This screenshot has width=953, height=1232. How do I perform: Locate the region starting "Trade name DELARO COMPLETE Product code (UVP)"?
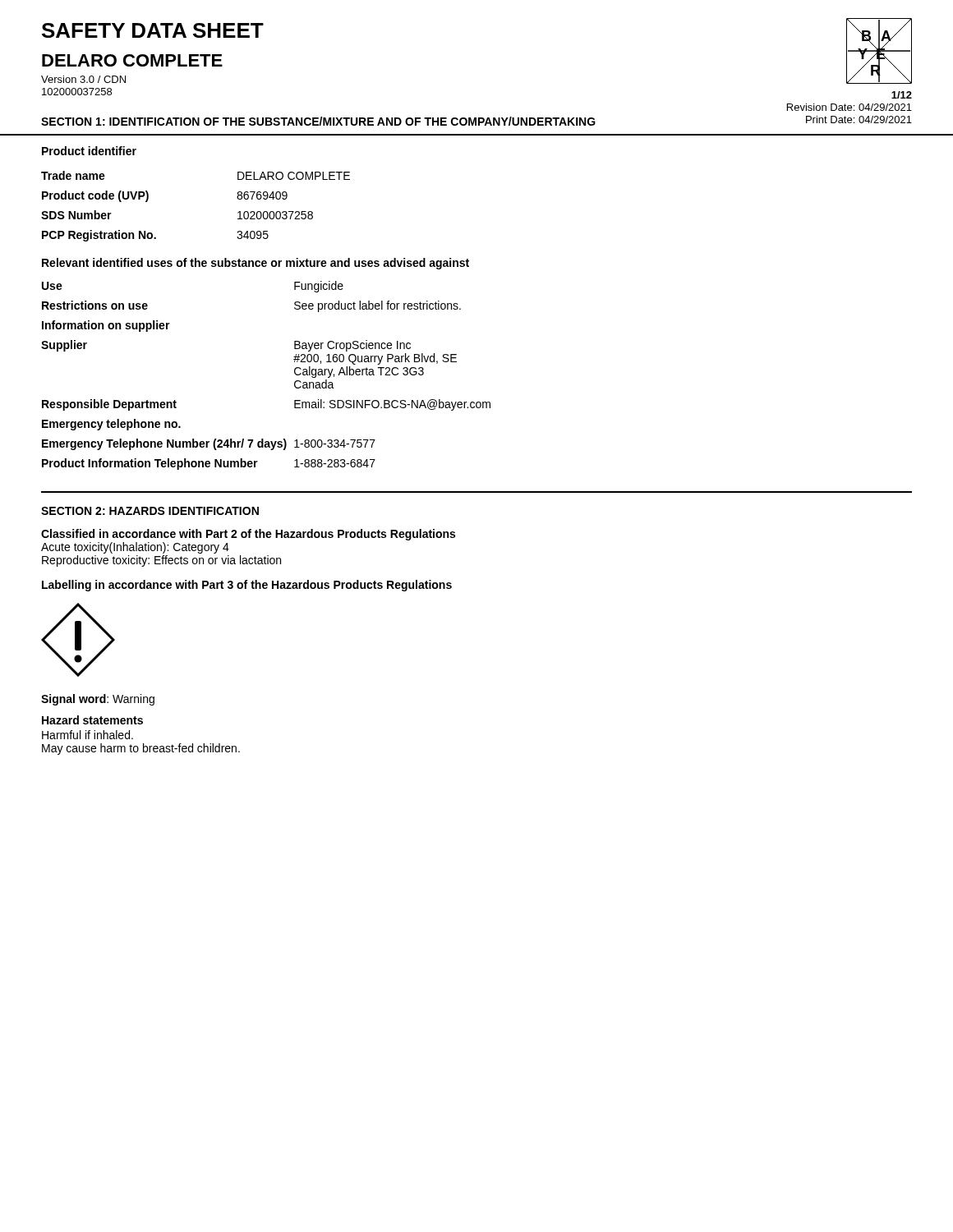tap(69, 175)
